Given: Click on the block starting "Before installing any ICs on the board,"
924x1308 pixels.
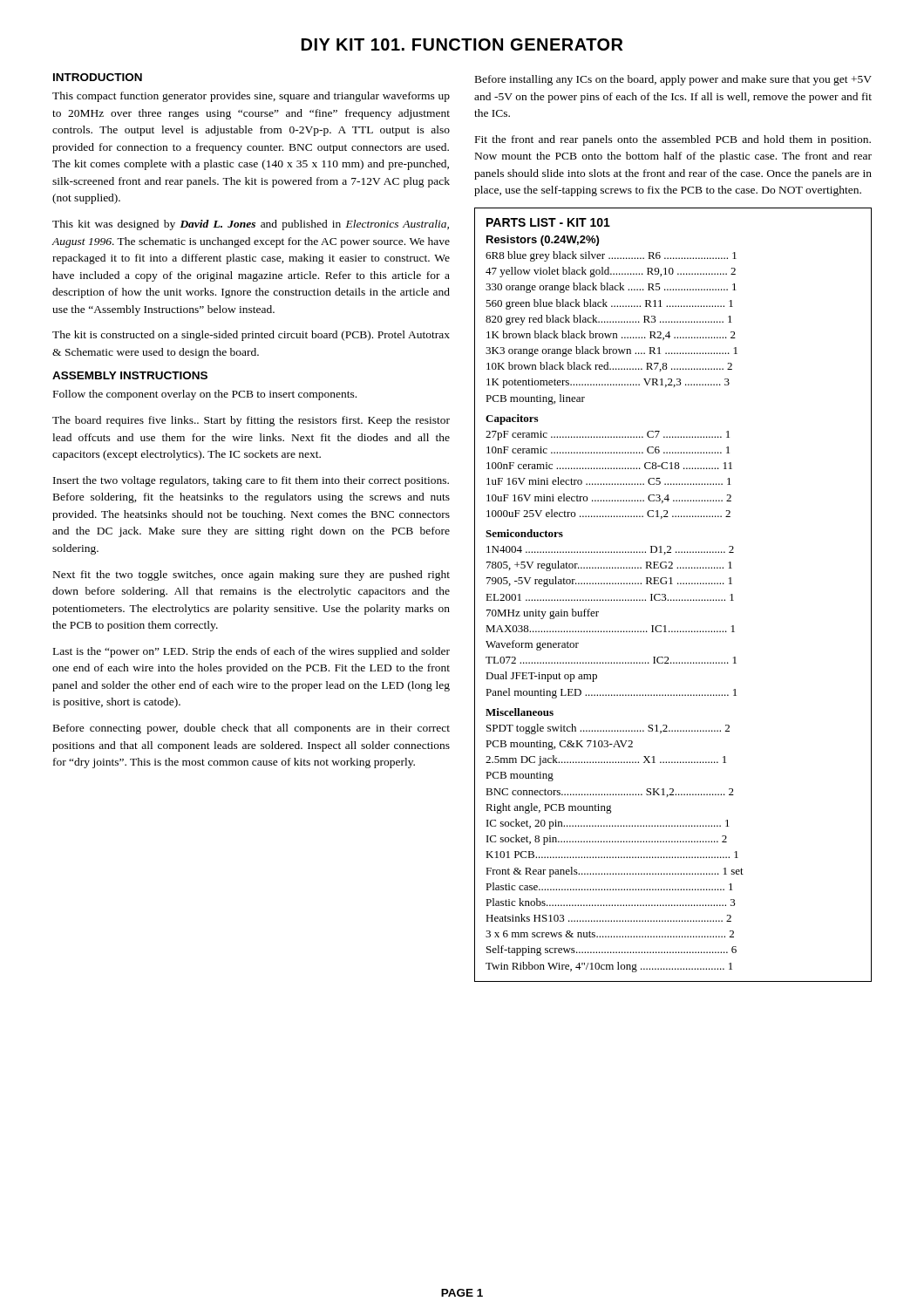Looking at the screenshot, I should (673, 96).
